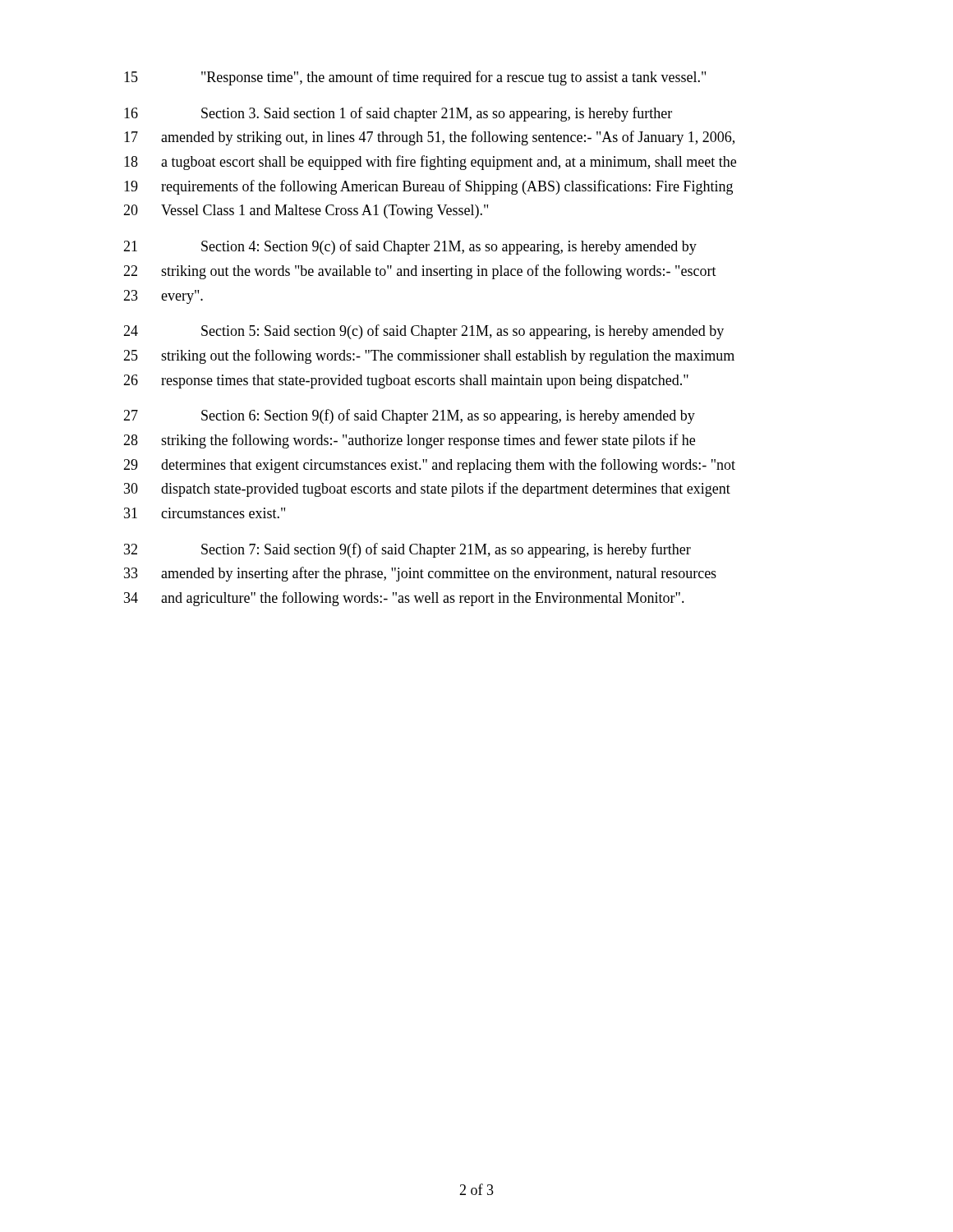Select the element starting "21 Section 4: Section"
Image resolution: width=953 pixels, height=1232 pixels.
476,247
